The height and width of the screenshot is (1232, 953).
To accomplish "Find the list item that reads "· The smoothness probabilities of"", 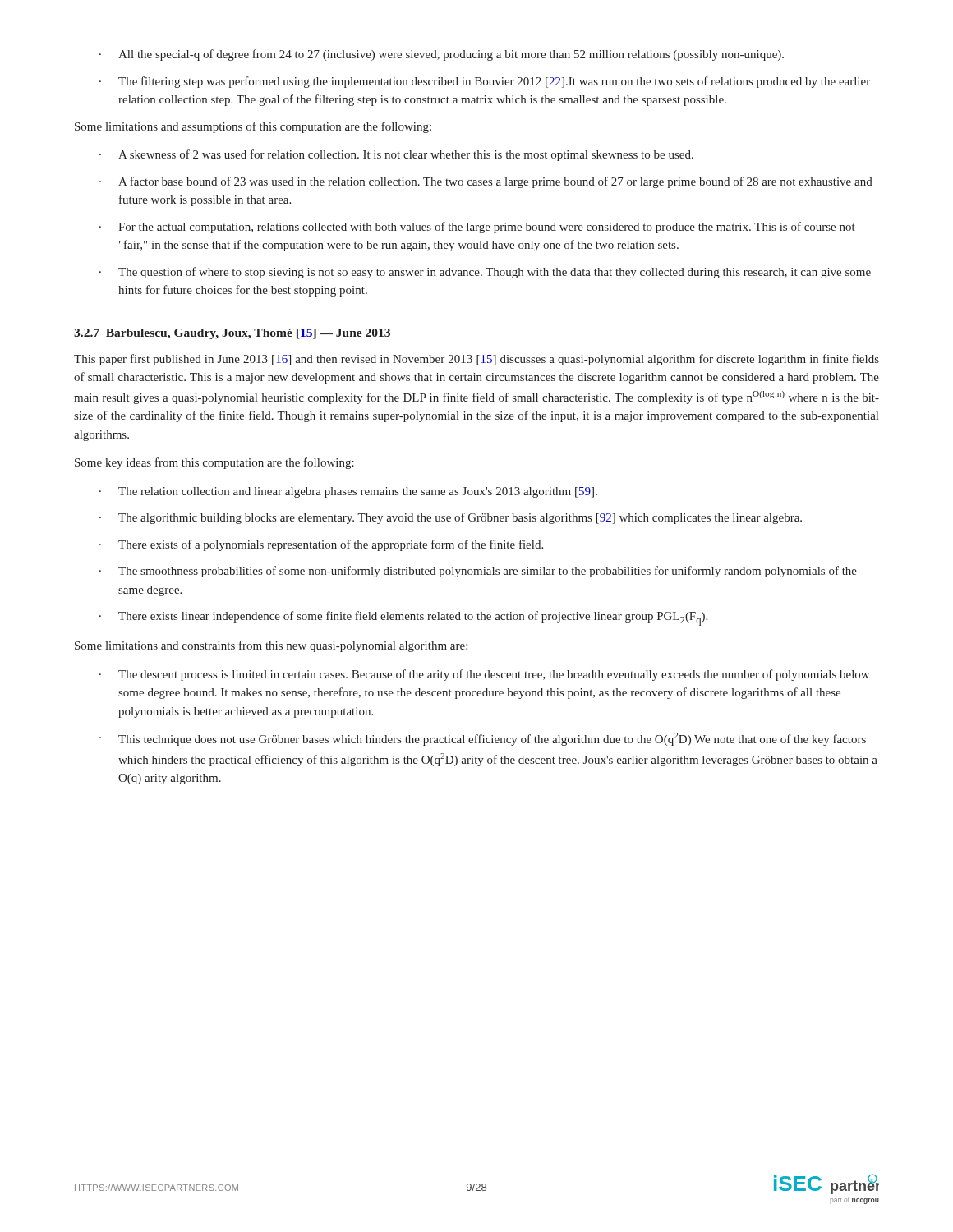I will point(489,581).
